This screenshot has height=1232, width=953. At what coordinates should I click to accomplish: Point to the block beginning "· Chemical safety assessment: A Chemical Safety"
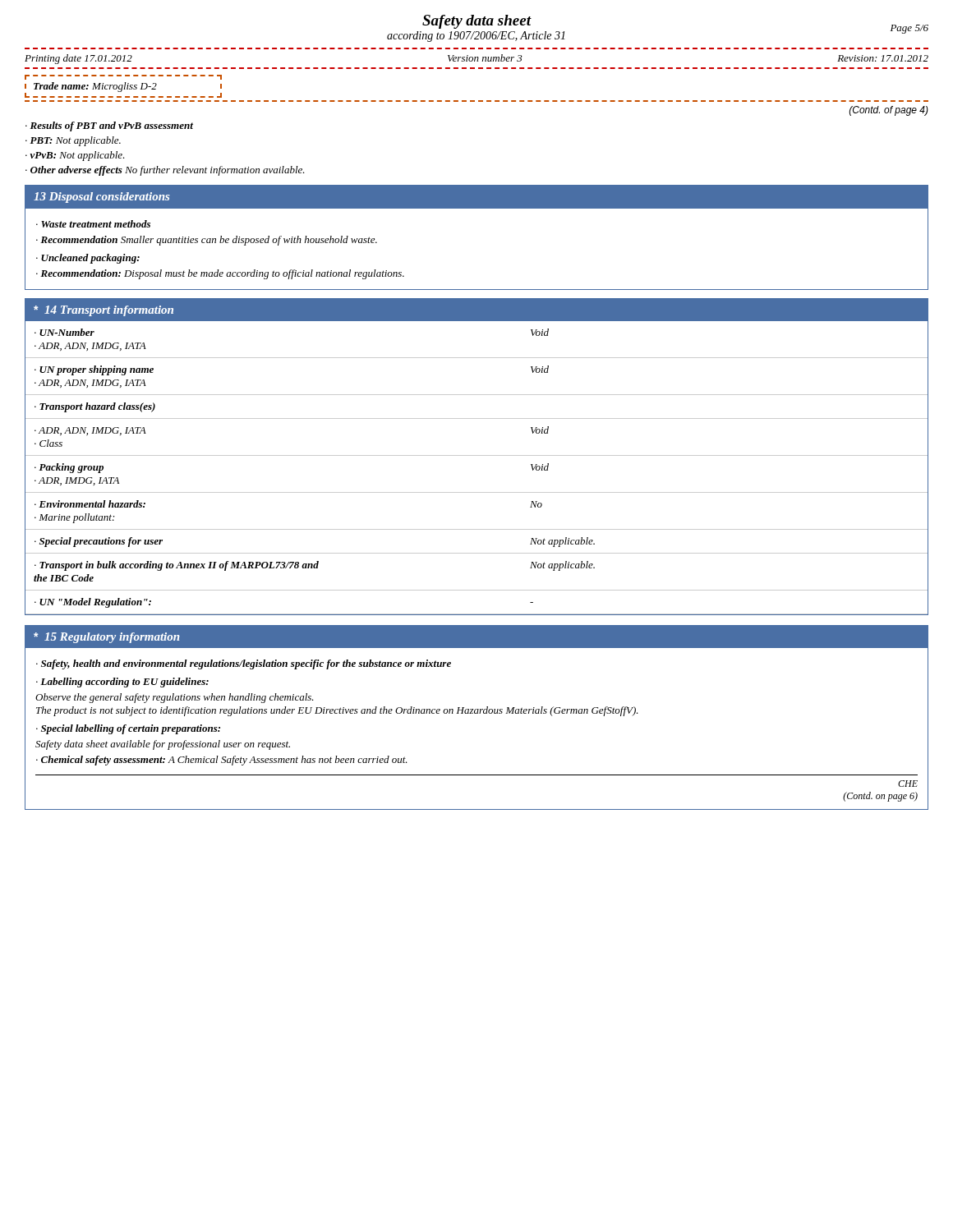click(x=222, y=759)
